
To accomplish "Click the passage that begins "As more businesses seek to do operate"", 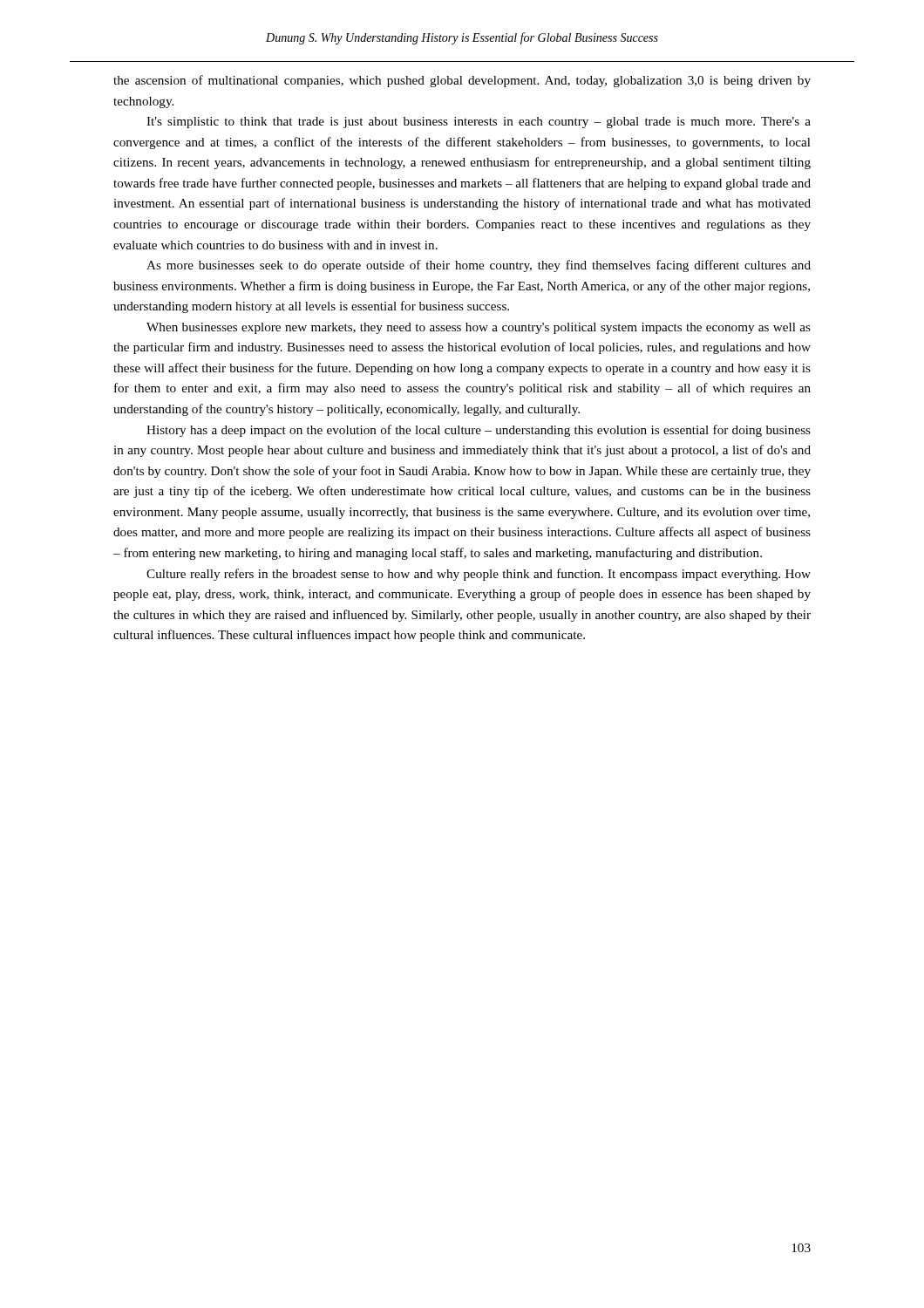I will (x=462, y=285).
